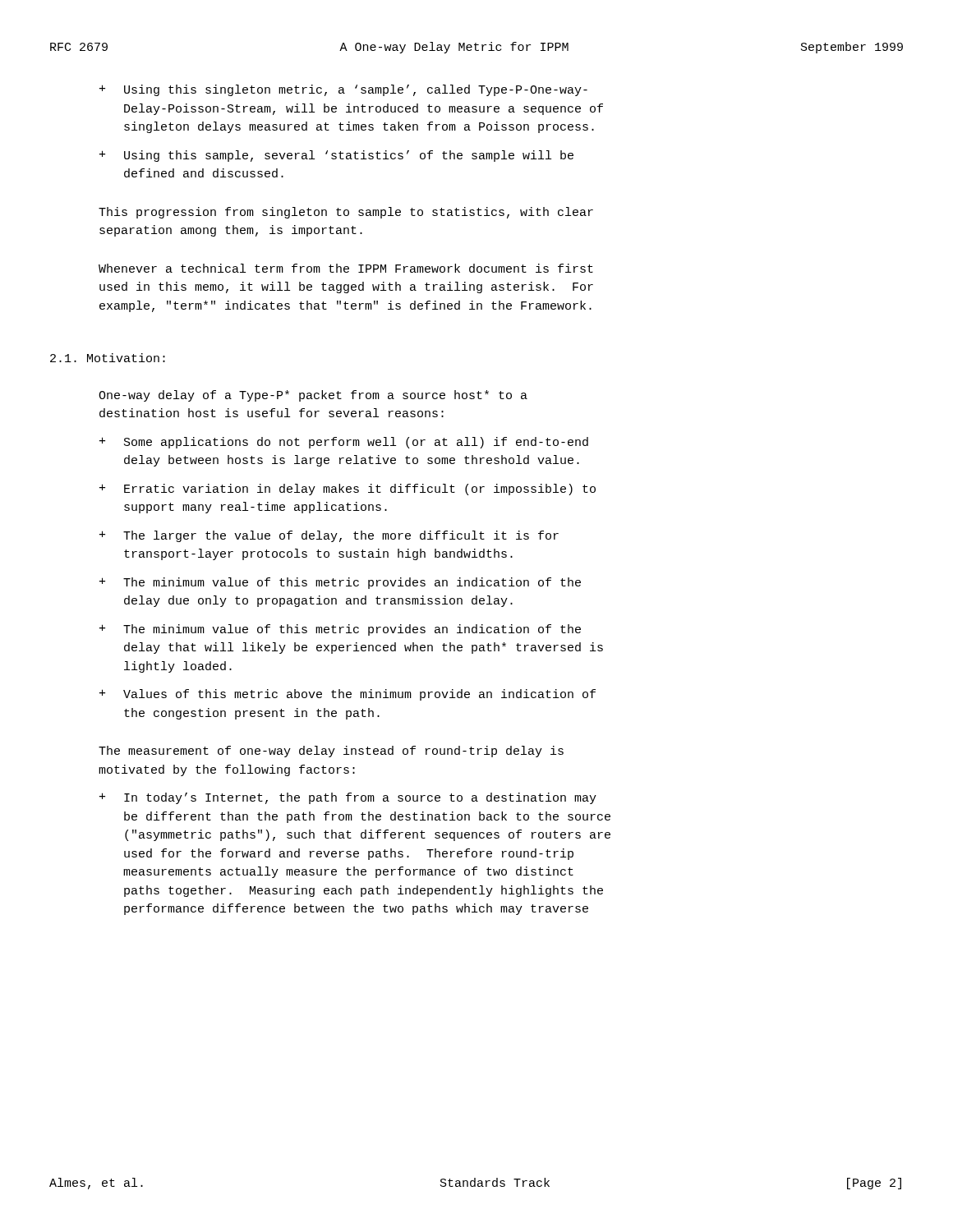
Task: Locate the list item containing "+ Some applications do"
Action: pos(501,453)
